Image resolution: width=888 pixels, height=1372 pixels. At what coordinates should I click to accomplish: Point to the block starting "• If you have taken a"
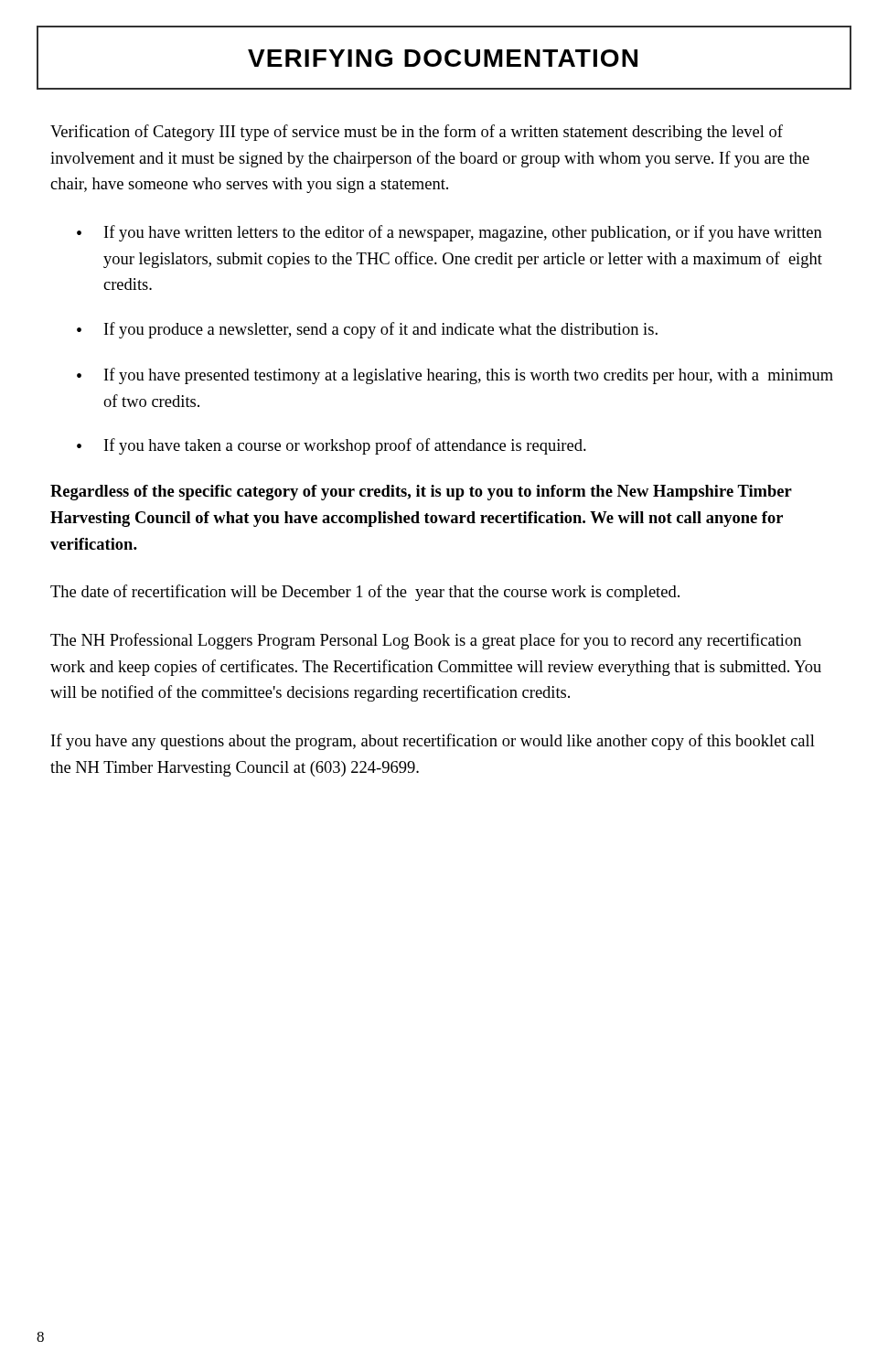pyautogui.click(x=331, y=447)
